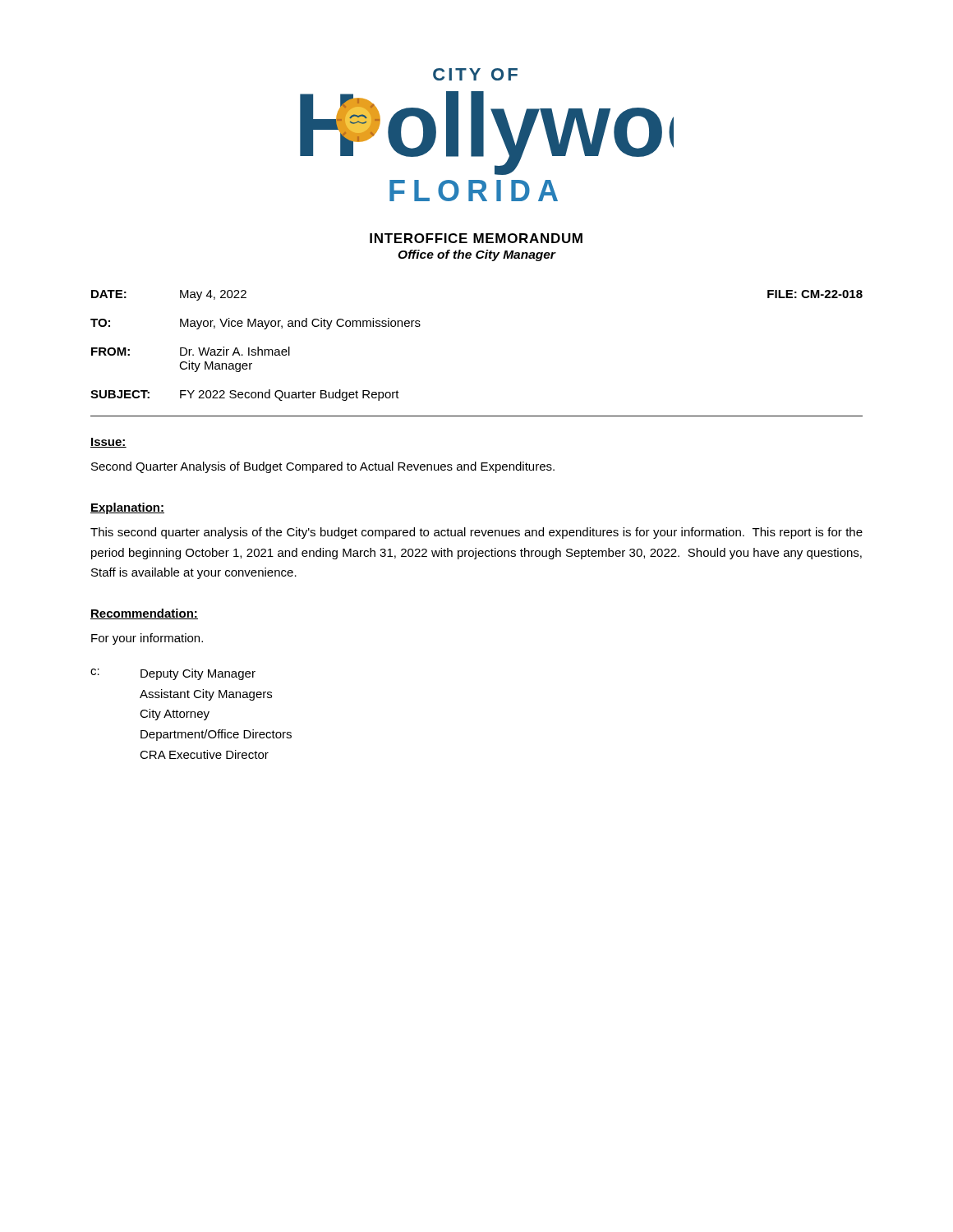Click on the element starting "SUBJECT: FY 2022"
This screenshot has width=953, height=1232.
coord(245,395)
